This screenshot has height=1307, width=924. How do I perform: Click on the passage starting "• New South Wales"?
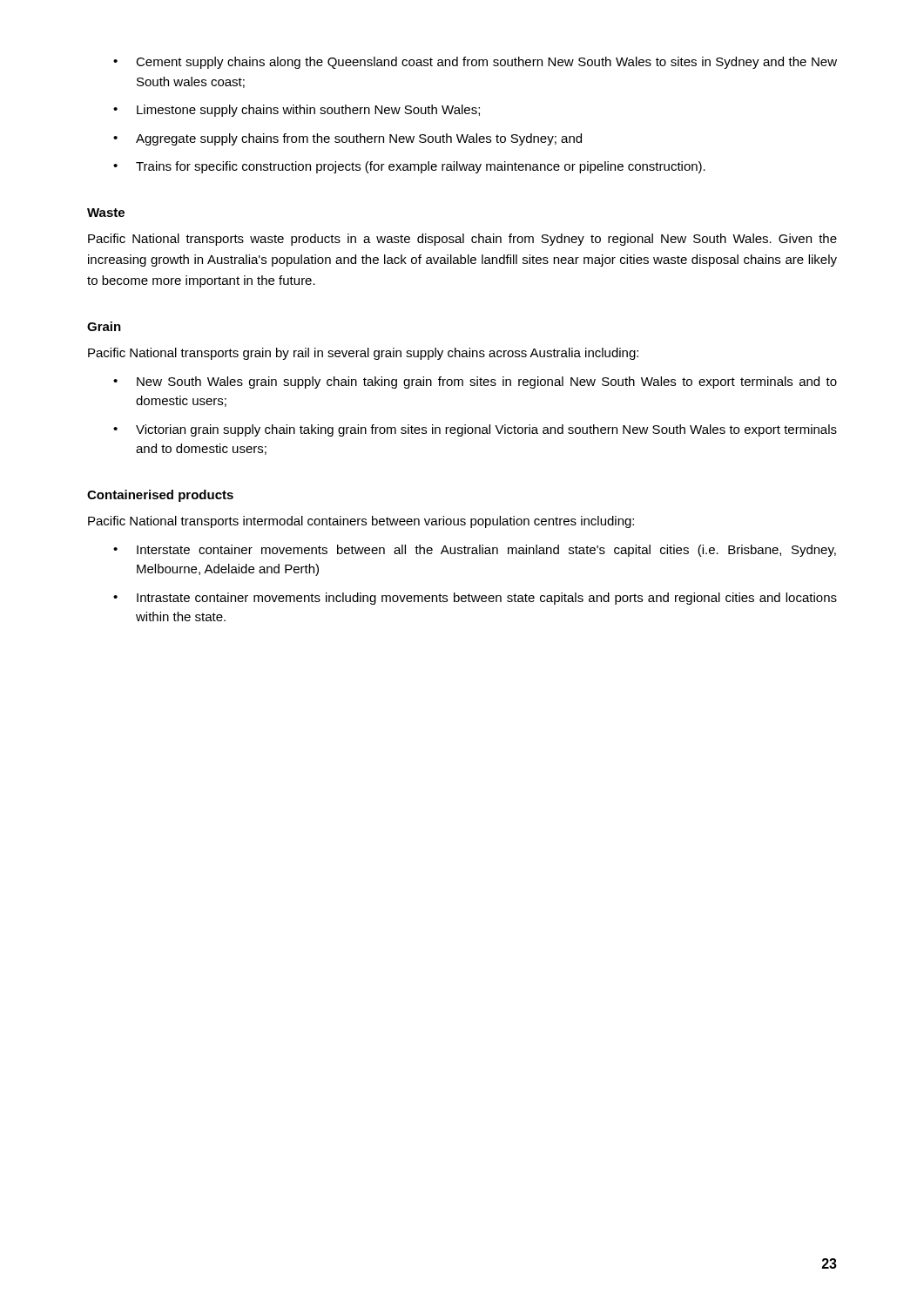point(475,391)
